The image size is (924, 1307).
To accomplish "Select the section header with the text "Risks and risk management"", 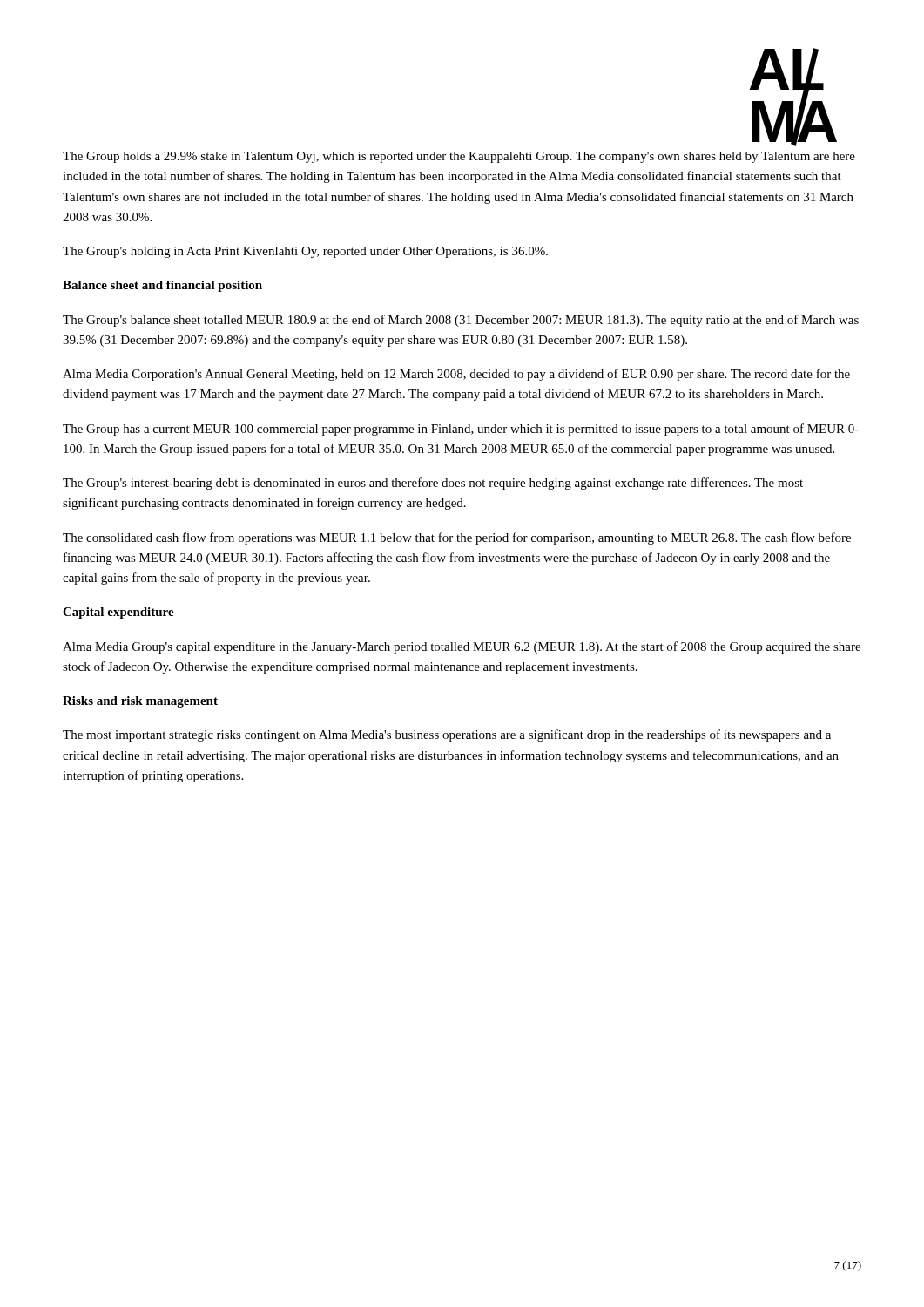I will click(x=140, y=702).
